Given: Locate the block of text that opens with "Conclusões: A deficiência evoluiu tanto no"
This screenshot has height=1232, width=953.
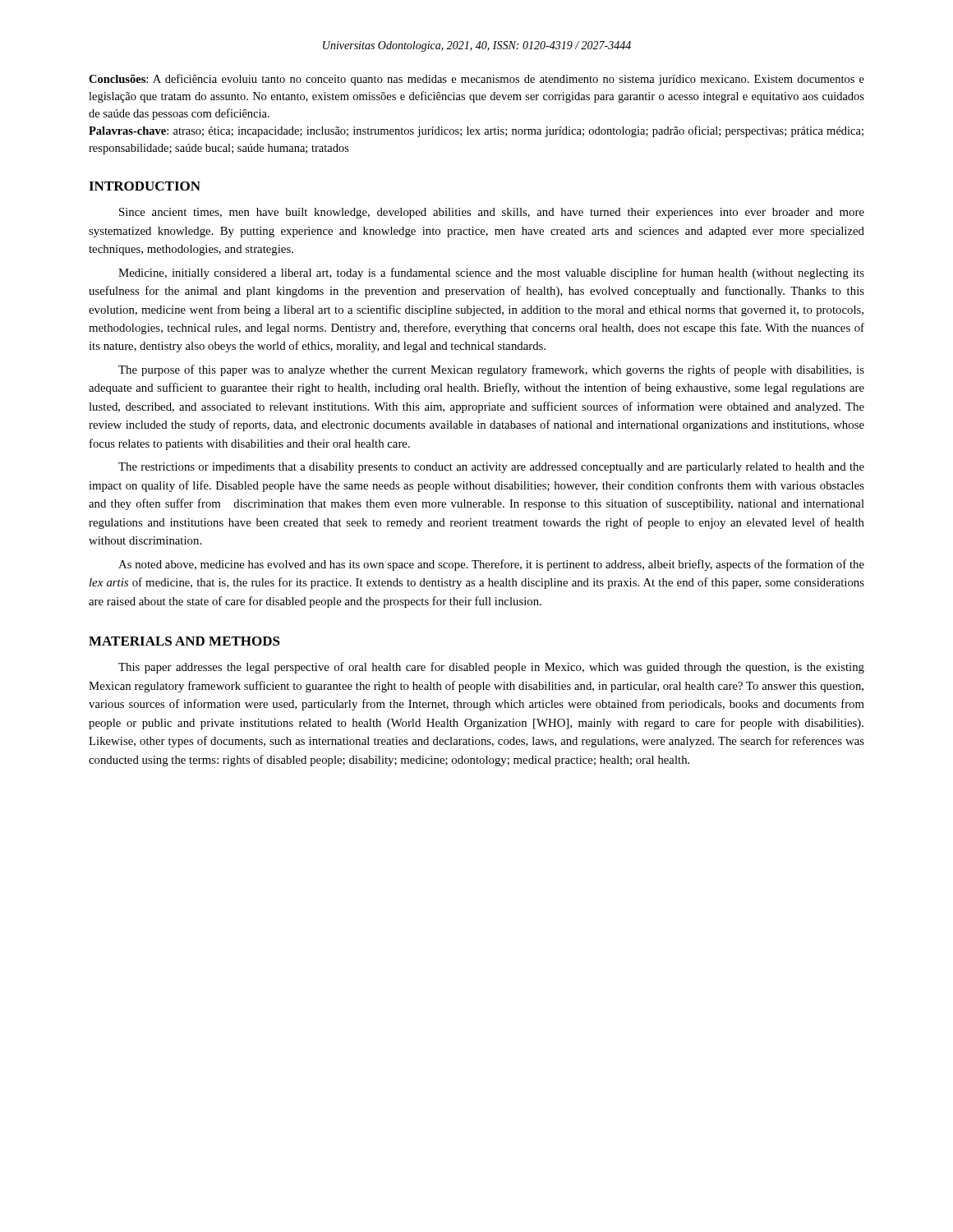Looking at the screenshot, I should coord(476,113).
